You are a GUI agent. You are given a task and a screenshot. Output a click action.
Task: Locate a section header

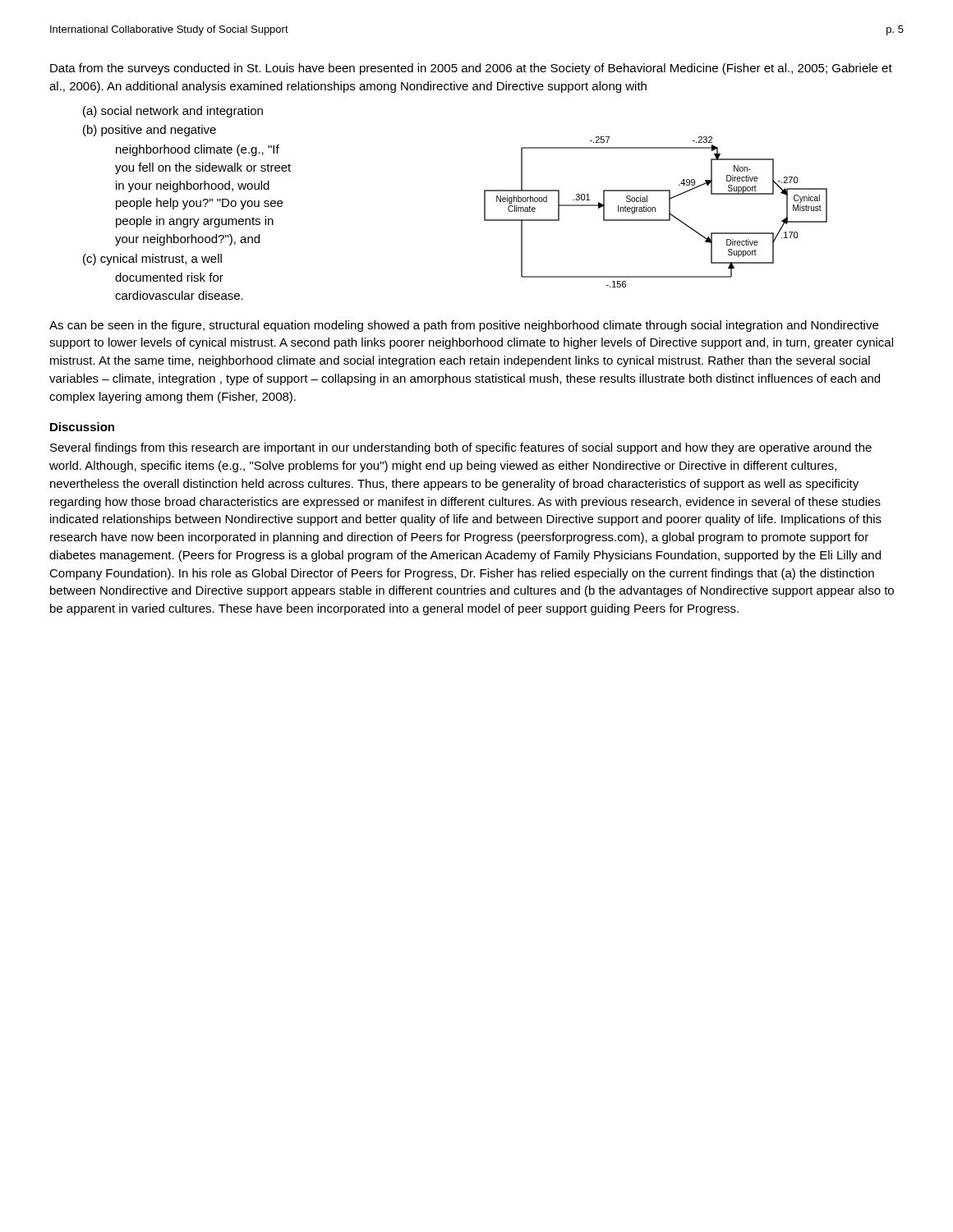(x=82, y=427)
